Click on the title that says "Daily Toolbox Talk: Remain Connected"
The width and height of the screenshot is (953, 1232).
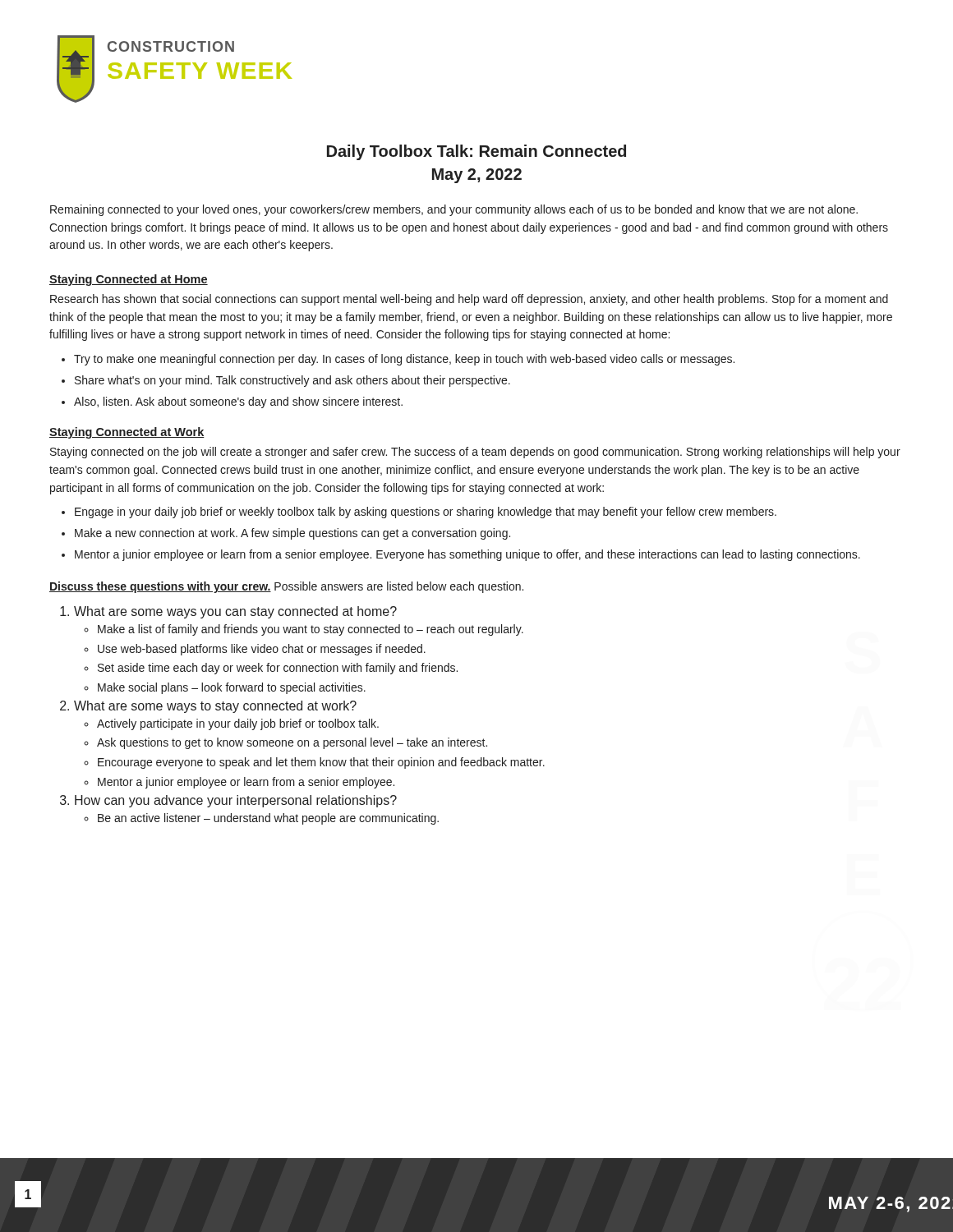[476, 163]
